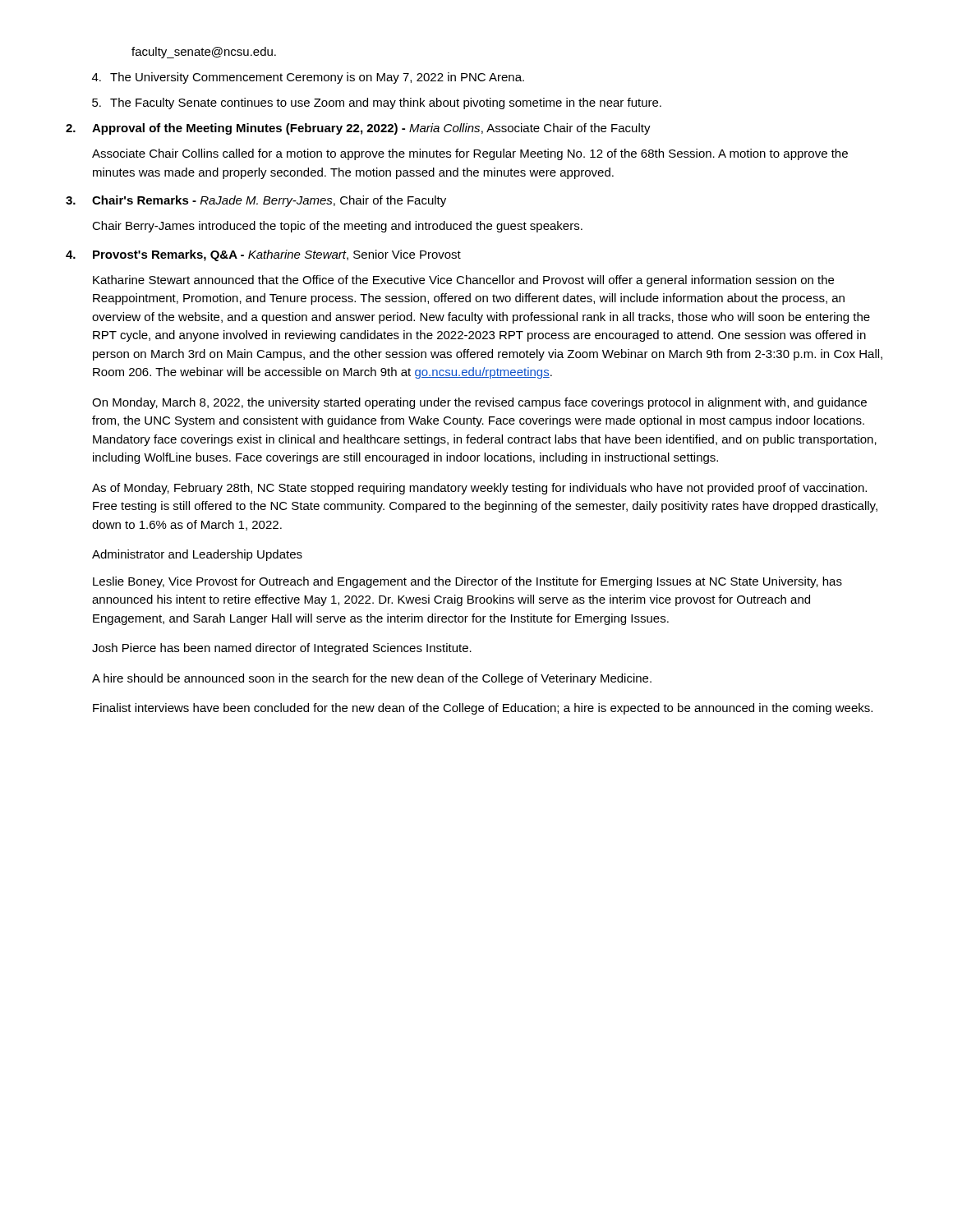
Task: Click on the passage starting "4. The University"
Action: (476, 77)
